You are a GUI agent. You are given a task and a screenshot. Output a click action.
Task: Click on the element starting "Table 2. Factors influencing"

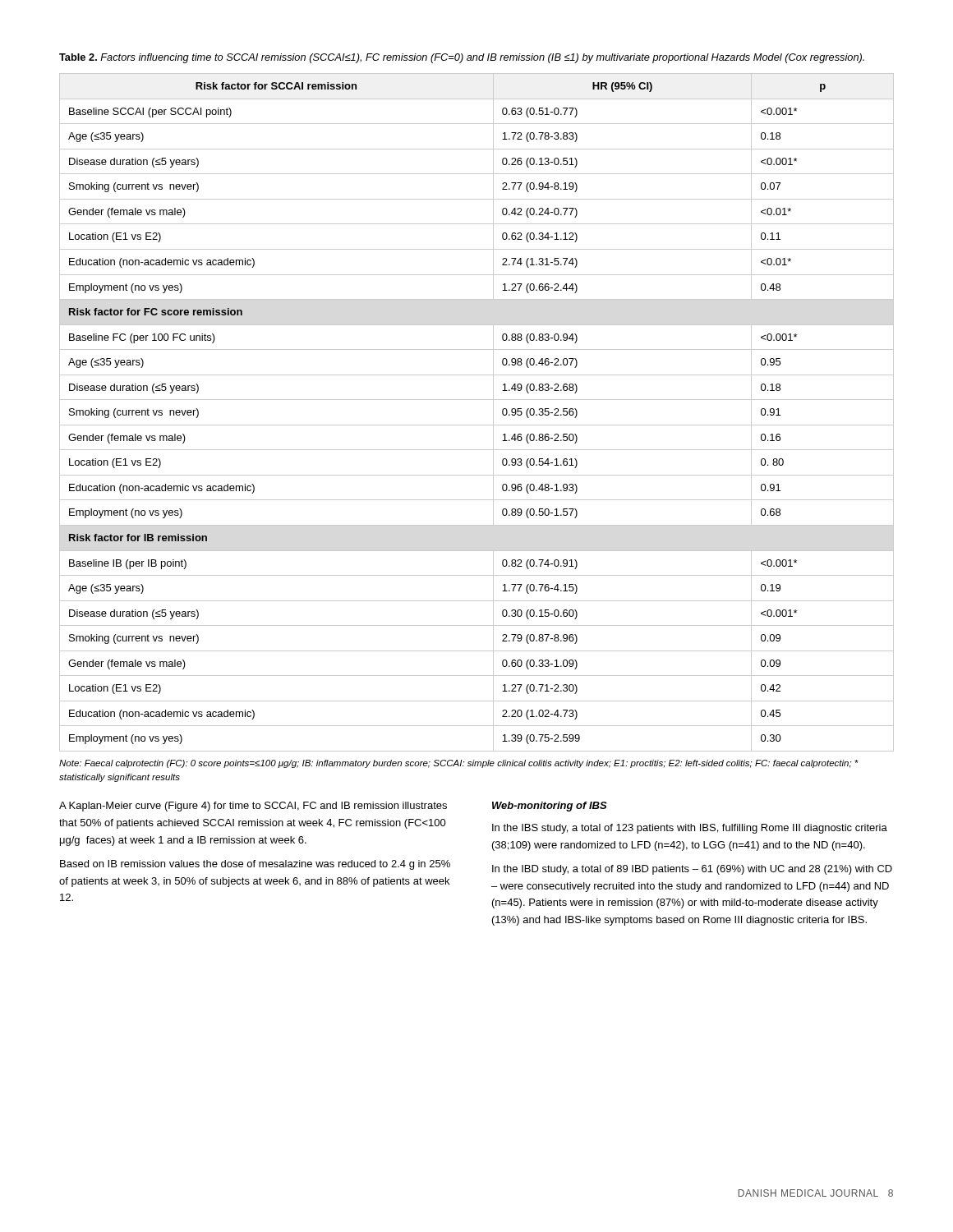(462, 57)
